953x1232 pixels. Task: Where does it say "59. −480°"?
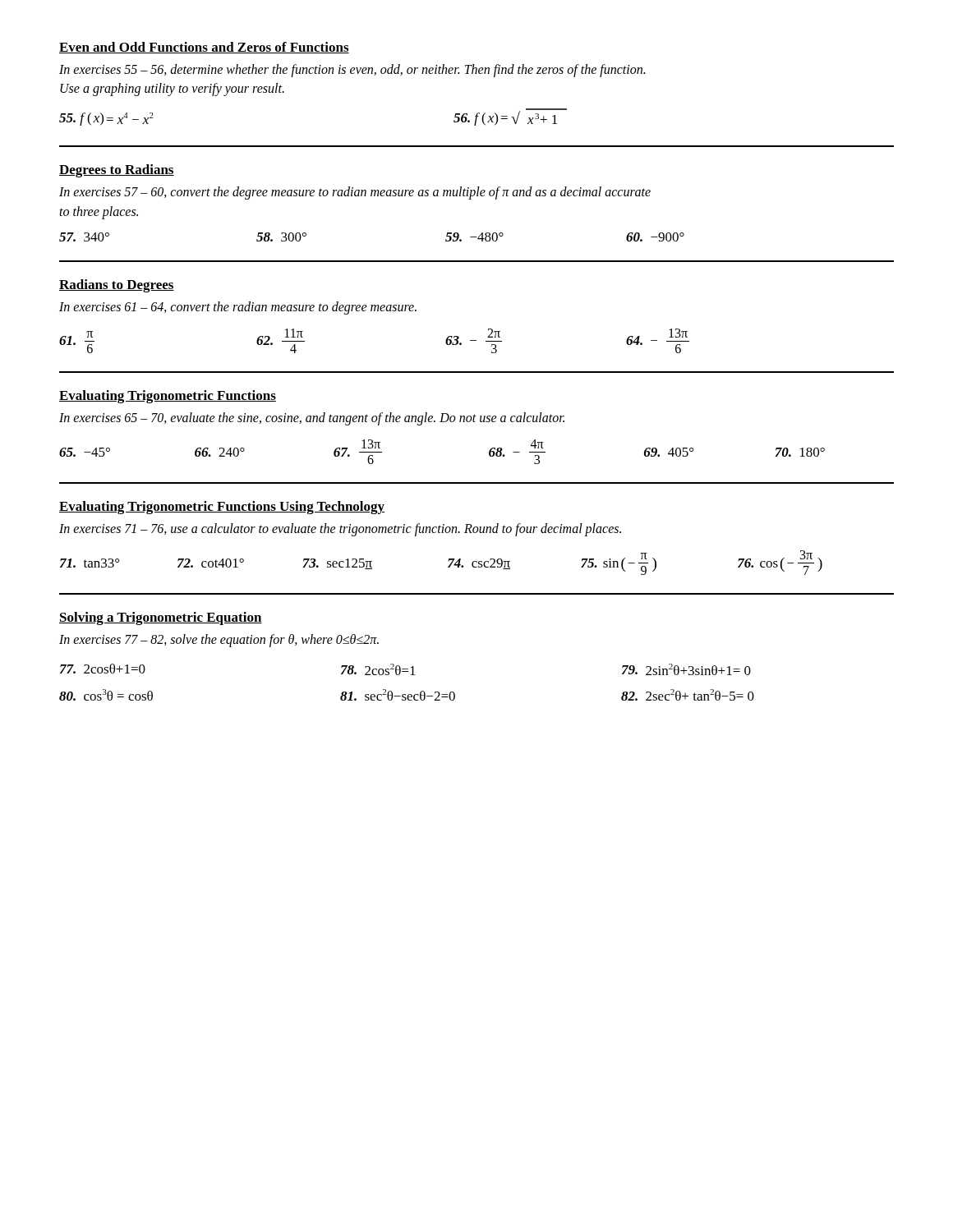tap(475, 237)
